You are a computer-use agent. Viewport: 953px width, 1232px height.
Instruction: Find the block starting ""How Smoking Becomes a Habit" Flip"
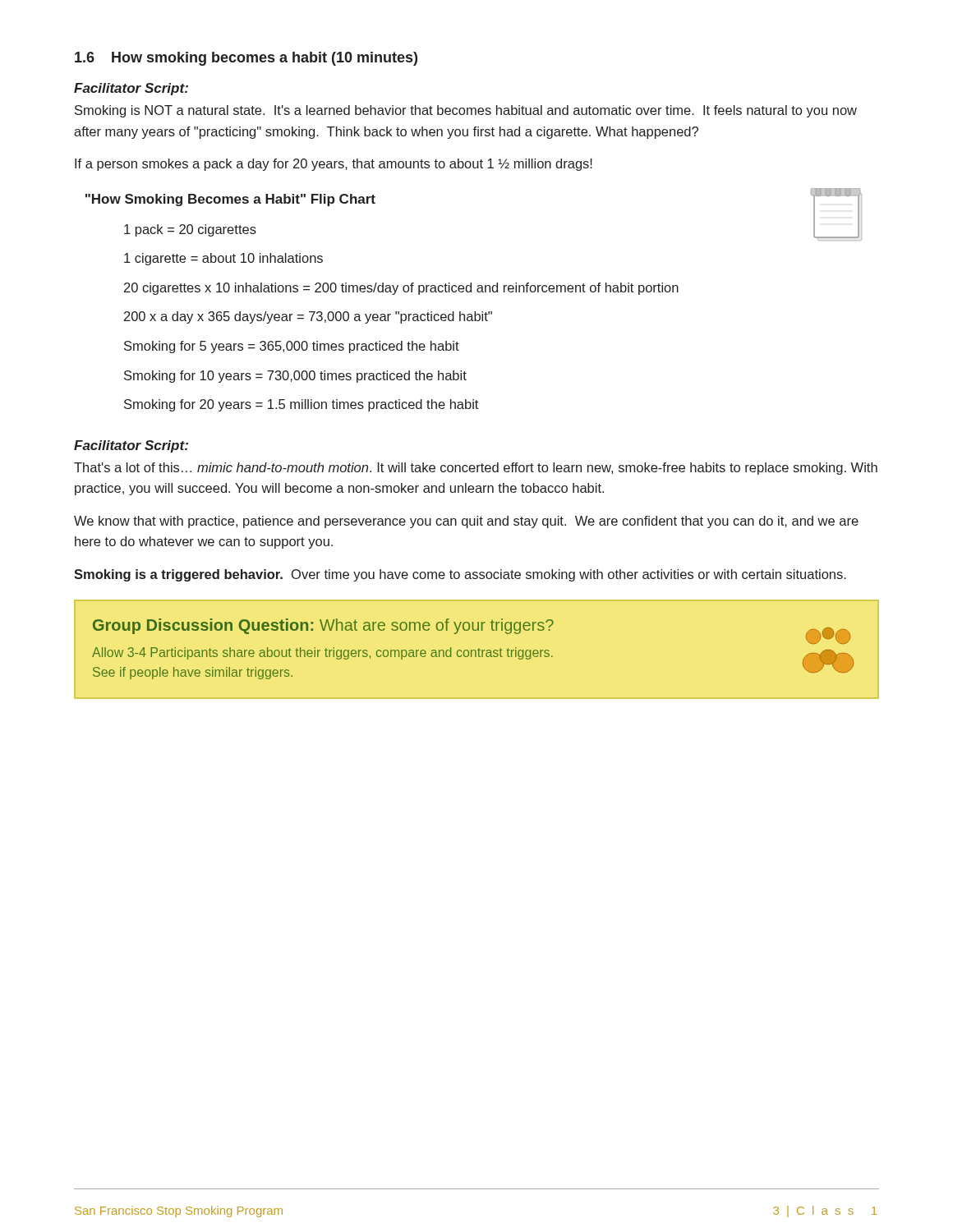coord(228,199)
